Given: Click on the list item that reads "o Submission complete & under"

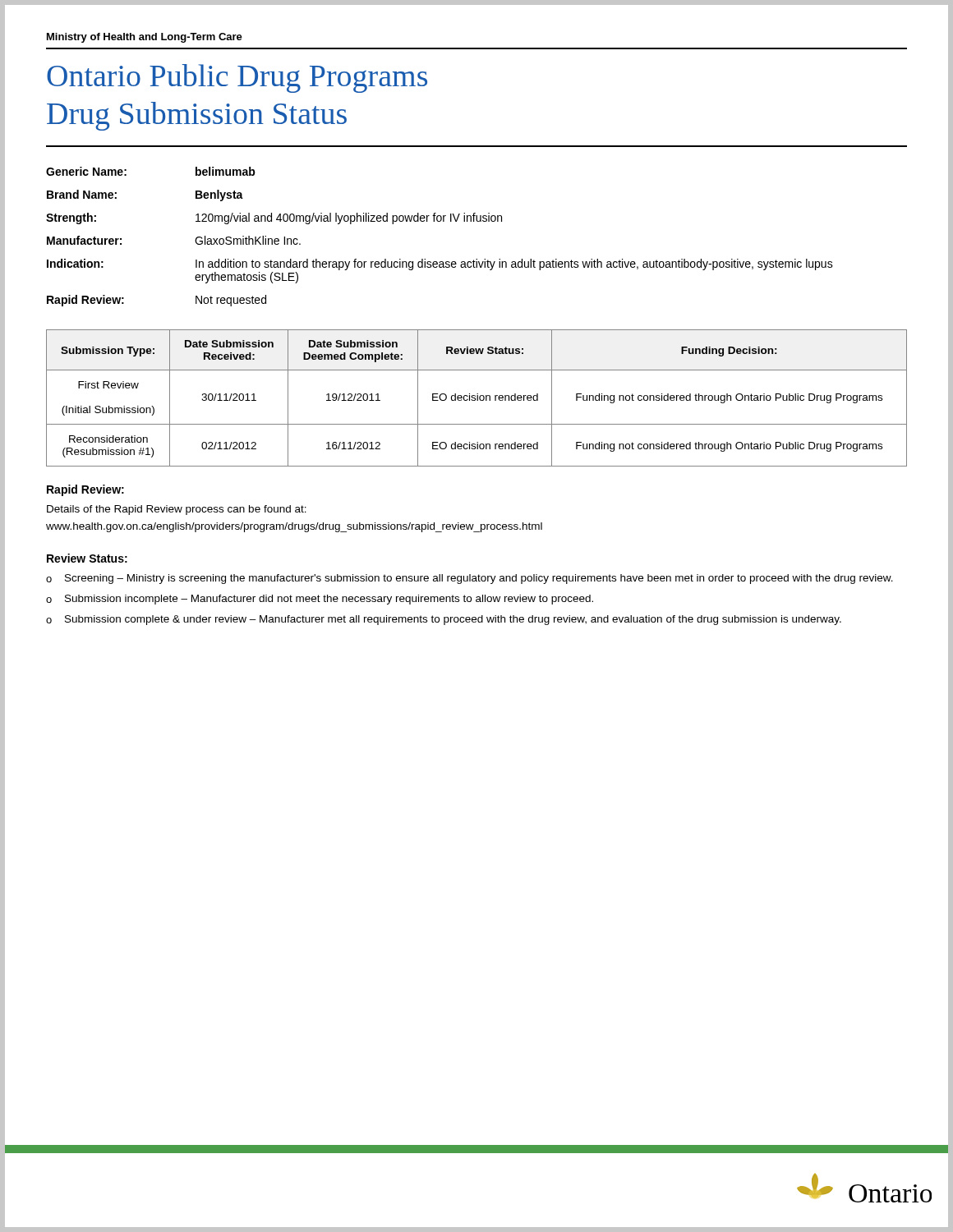Looking at the screenshot, I should (444, 620).
